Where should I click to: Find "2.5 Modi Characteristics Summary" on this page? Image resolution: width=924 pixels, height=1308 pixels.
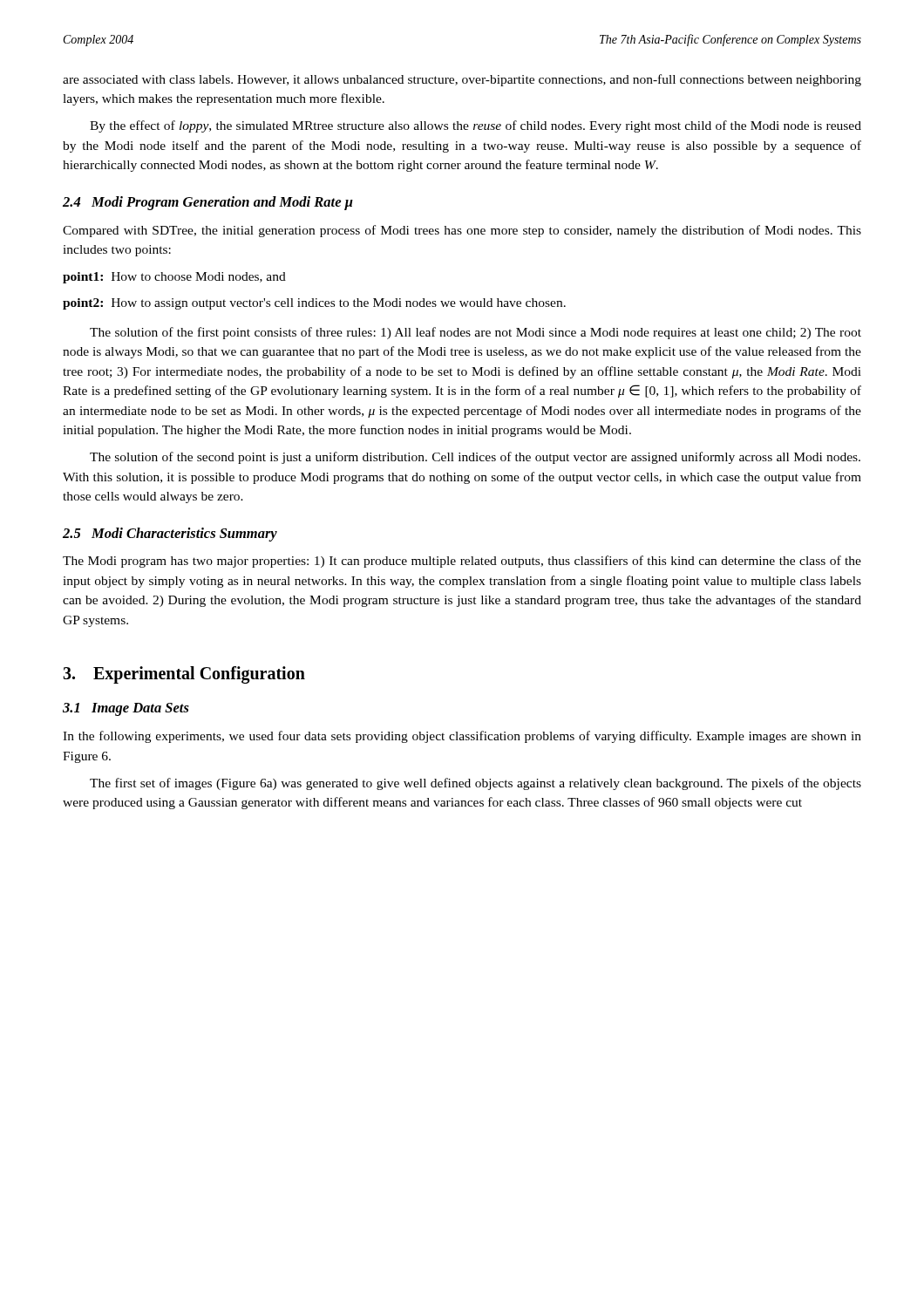(170, 533)
